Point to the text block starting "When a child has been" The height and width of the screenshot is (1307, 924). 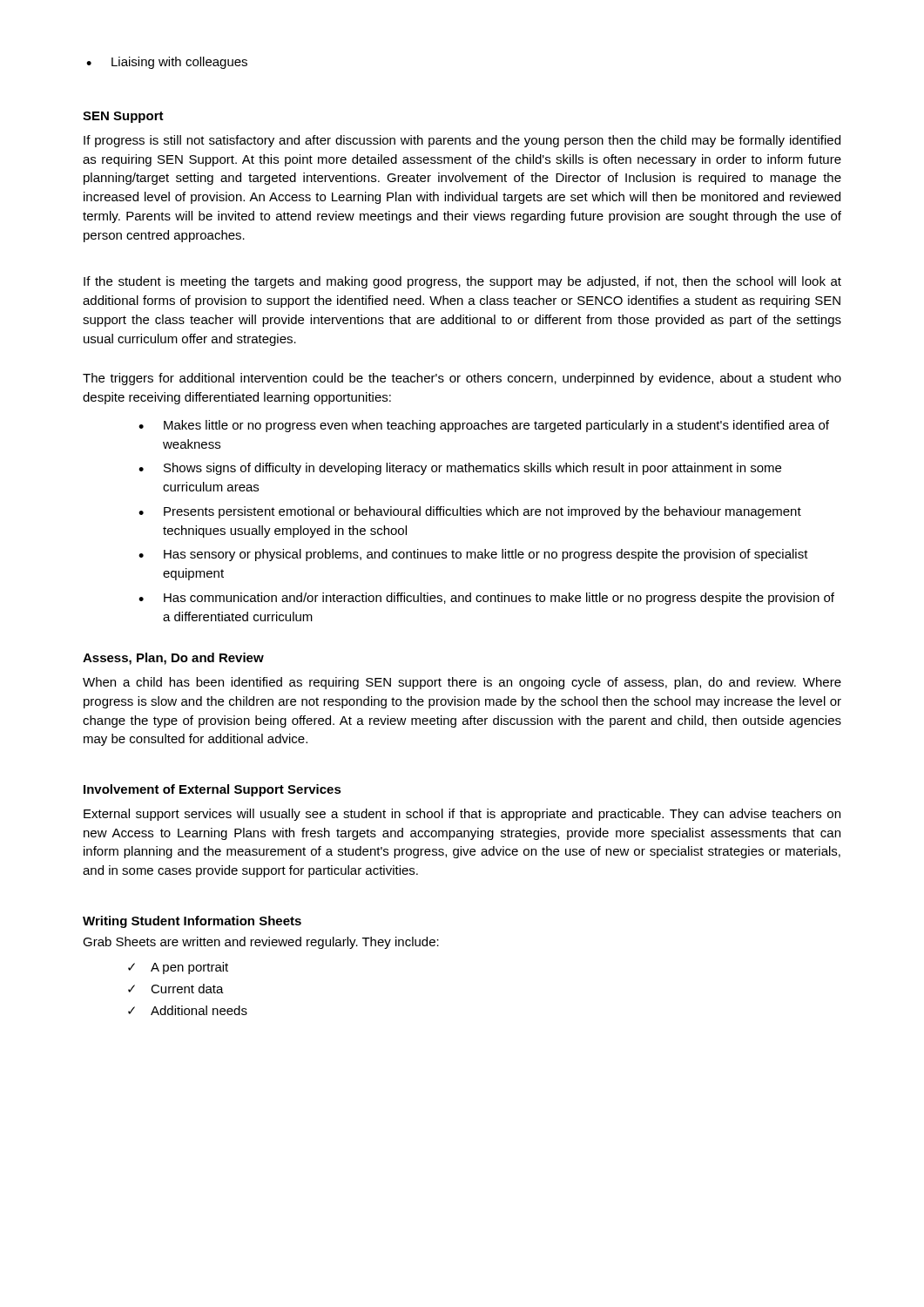(x=462, y=710)
